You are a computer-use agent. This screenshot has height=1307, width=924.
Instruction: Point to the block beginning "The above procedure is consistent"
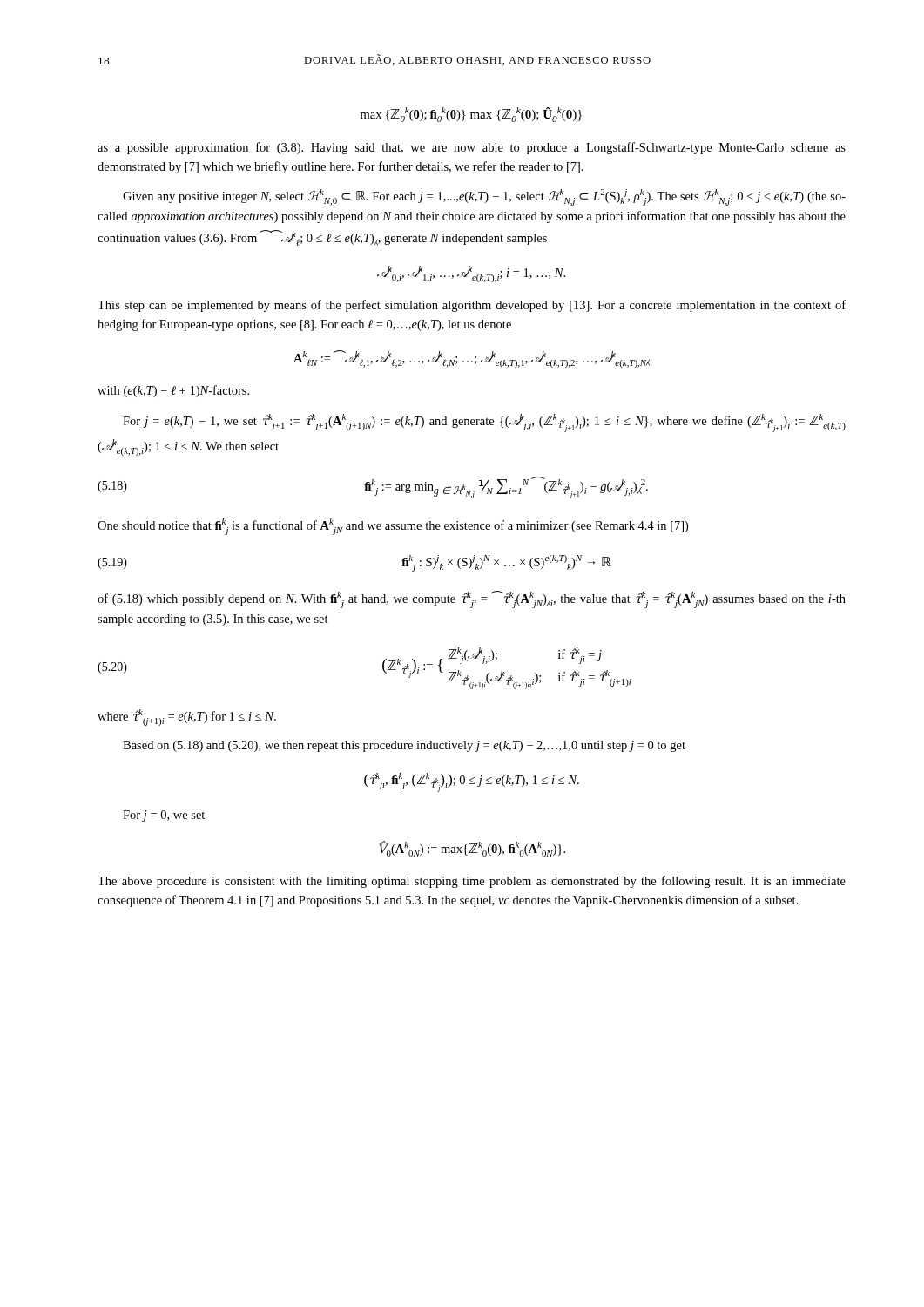click(x=472, y=890)
